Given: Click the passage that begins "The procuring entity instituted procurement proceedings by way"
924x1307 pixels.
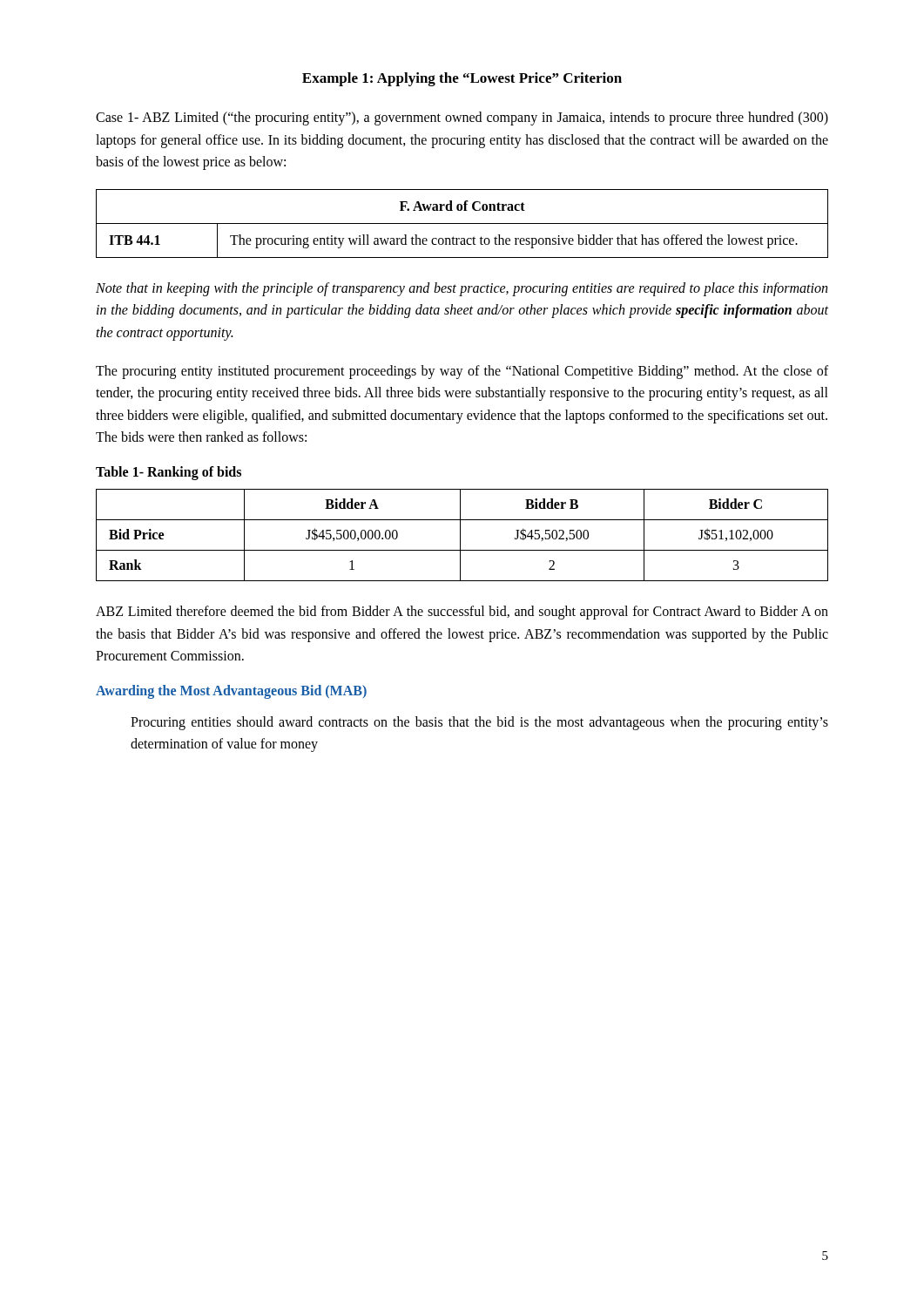Looking at the screenshot, I should [462, 404].
